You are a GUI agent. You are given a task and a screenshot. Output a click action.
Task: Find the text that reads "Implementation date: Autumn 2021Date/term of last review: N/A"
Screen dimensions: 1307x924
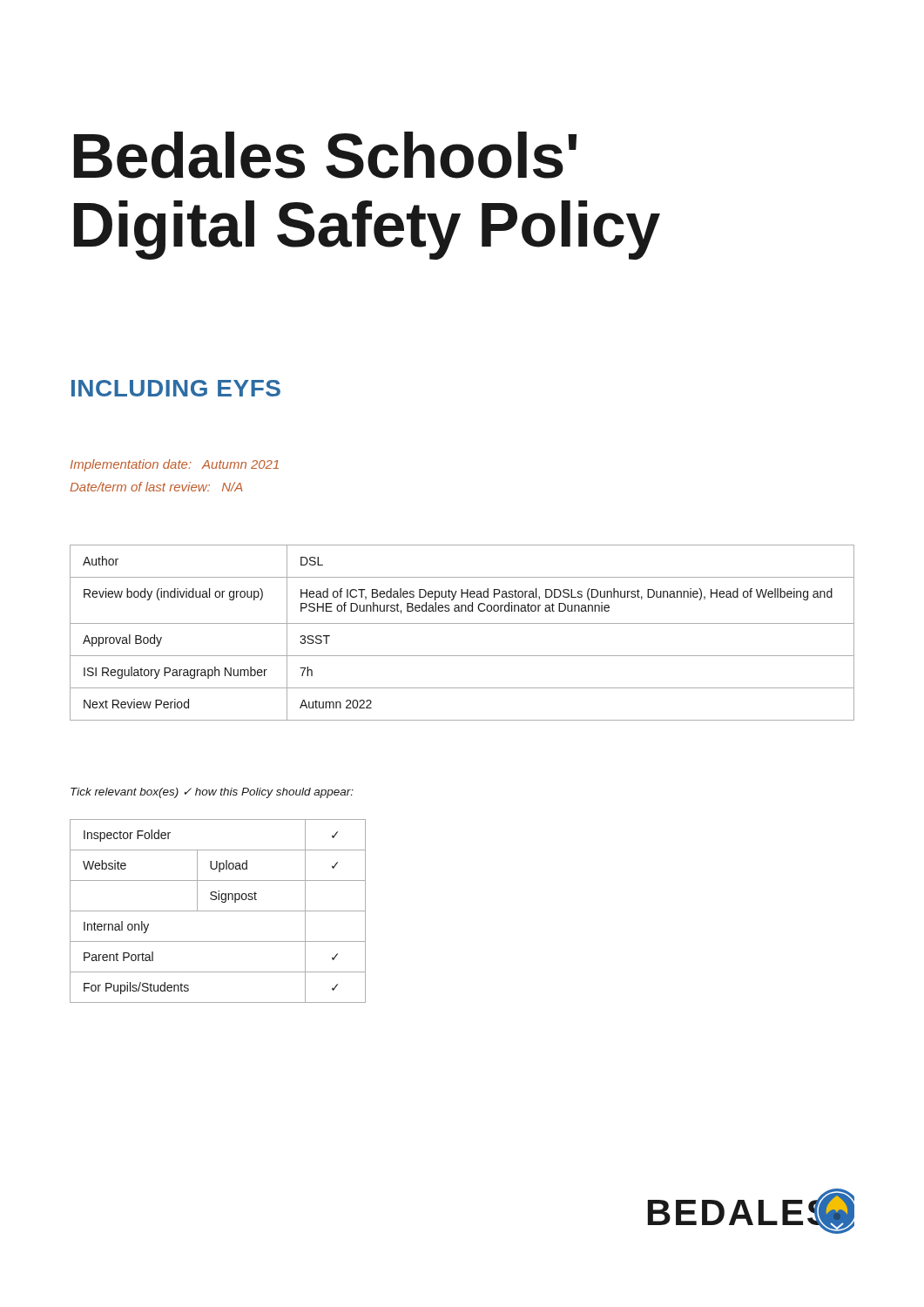(x=175, y=465)
